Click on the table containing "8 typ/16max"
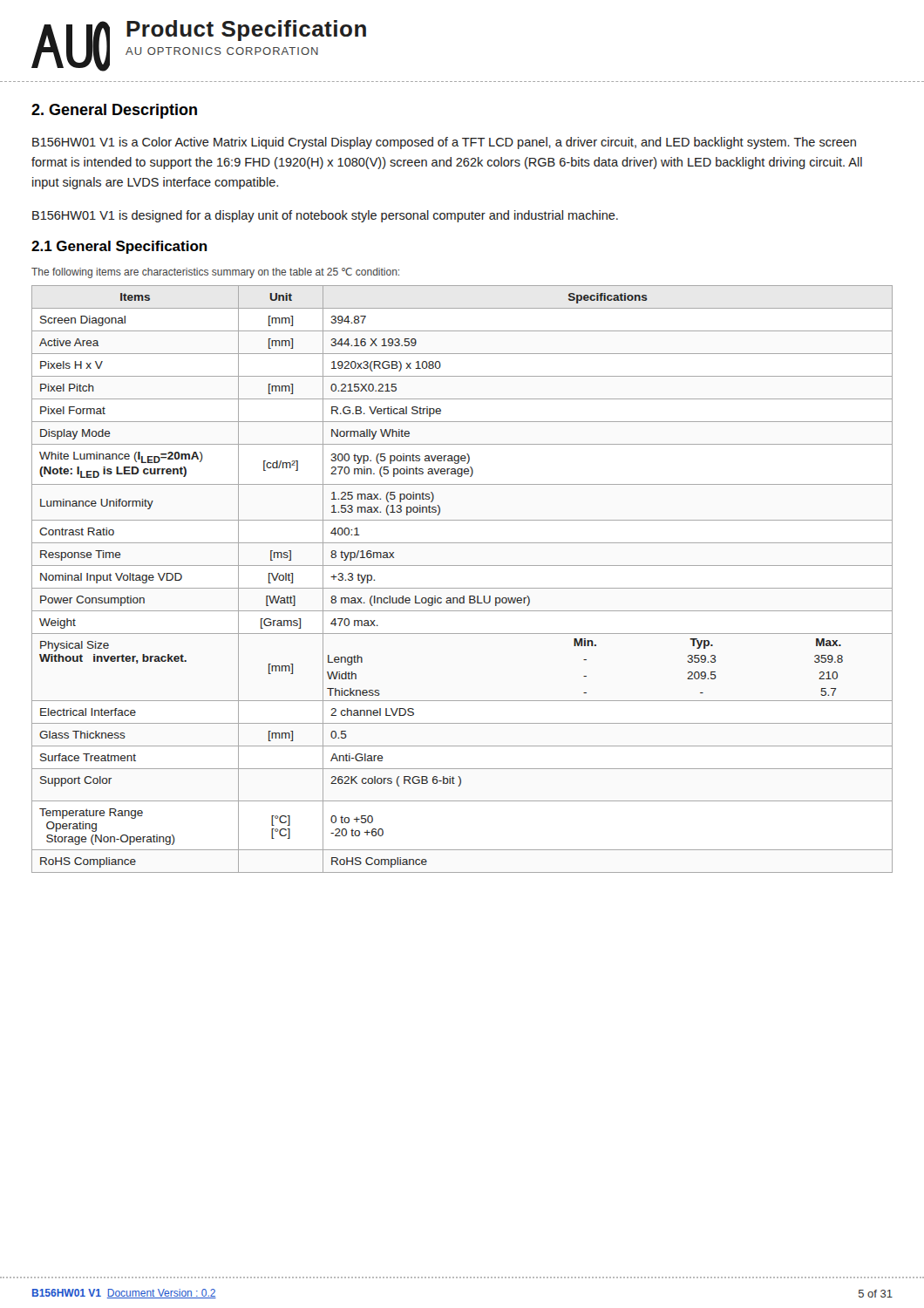924x1308 pixels. (462, 579)
